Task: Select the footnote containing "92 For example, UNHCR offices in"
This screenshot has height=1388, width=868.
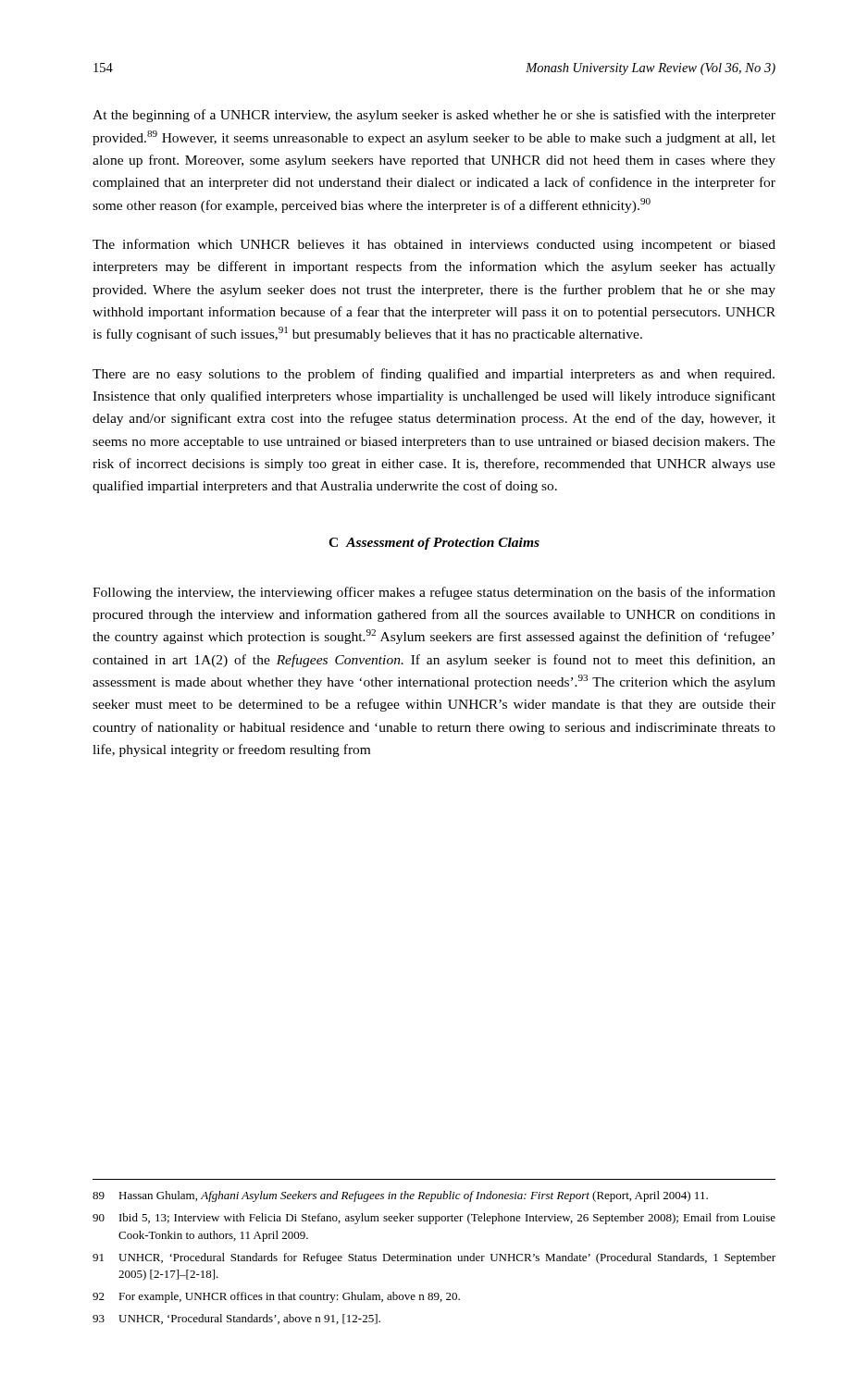Action: pos(277,1297)
